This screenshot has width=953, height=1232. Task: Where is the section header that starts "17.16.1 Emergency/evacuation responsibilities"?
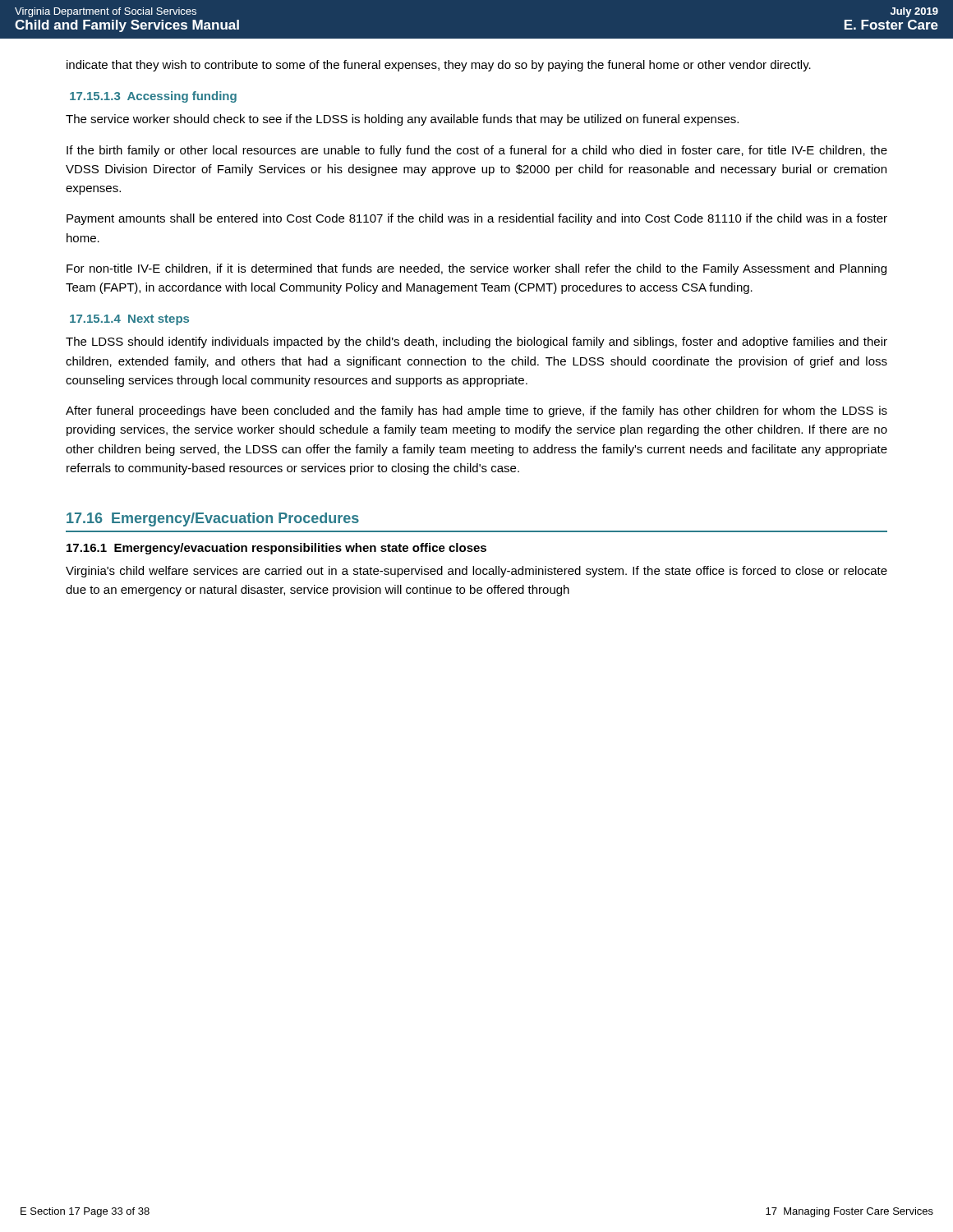[x=276, y=547]
